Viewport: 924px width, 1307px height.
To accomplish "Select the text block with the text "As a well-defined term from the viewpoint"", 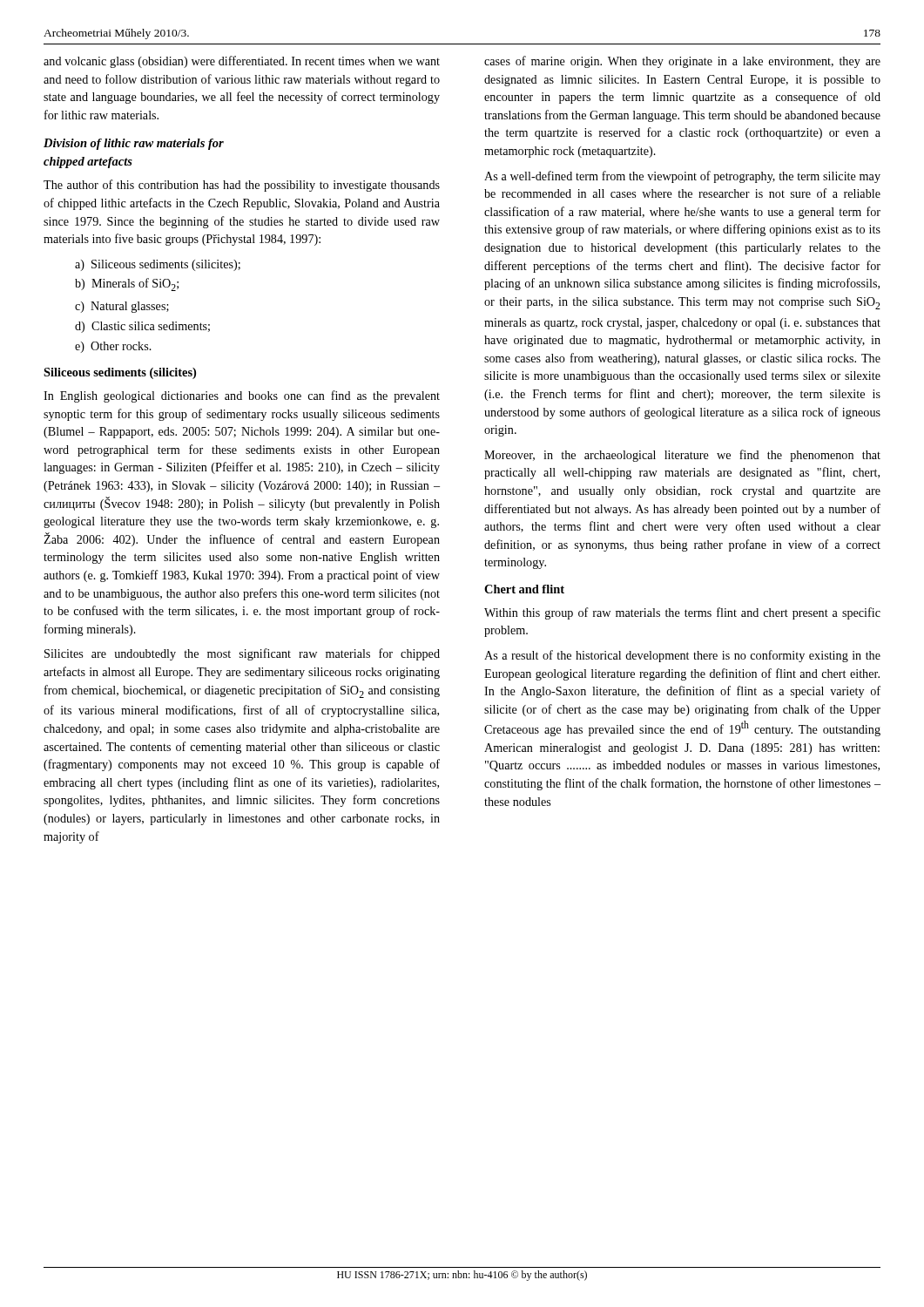I will click(x=682, y=303).
